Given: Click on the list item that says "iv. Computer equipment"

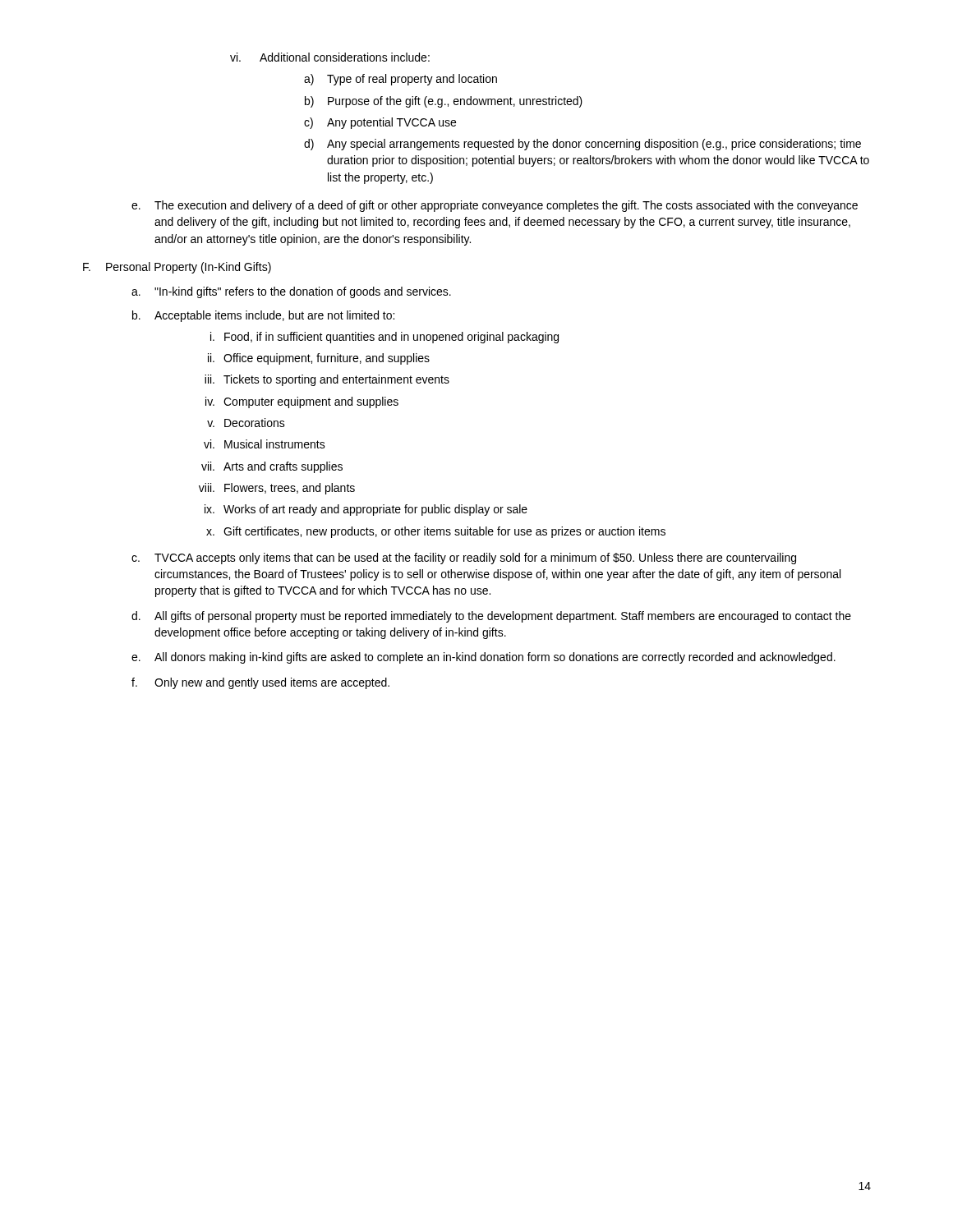Looking at the screenshot, I should pos(302,402).
